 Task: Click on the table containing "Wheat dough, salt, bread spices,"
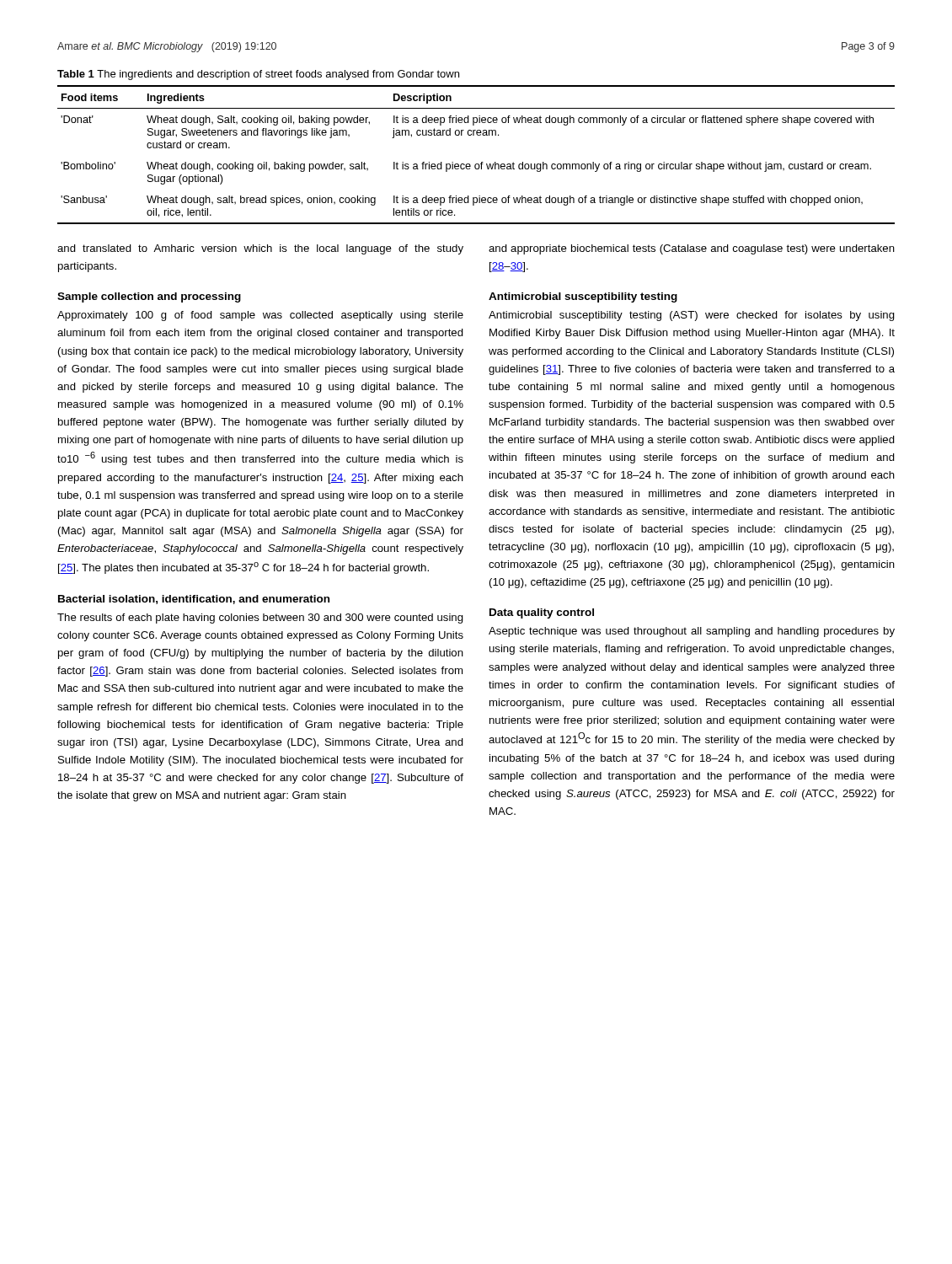point(476,155)
